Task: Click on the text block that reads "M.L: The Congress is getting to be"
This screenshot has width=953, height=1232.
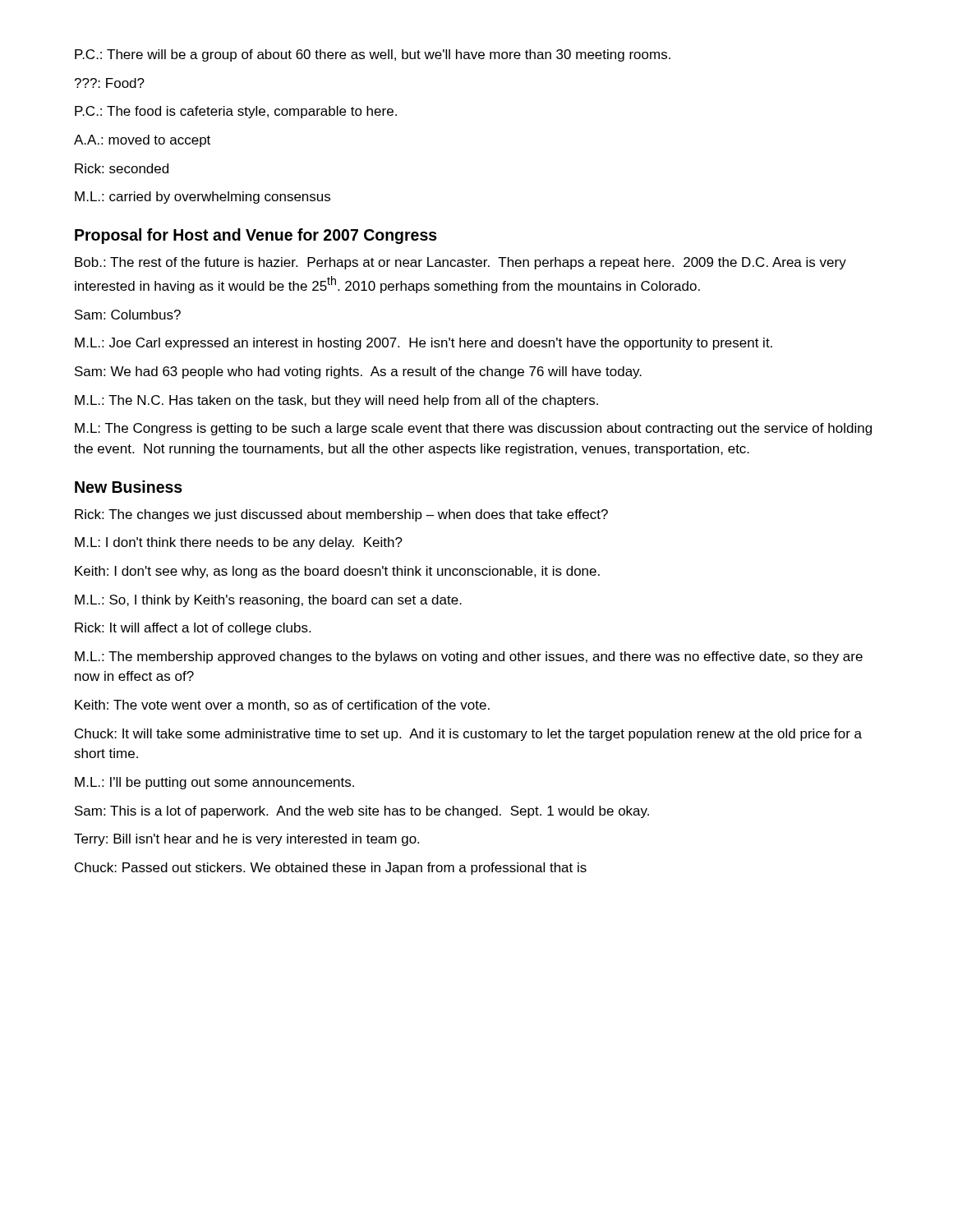Action: 473,439
